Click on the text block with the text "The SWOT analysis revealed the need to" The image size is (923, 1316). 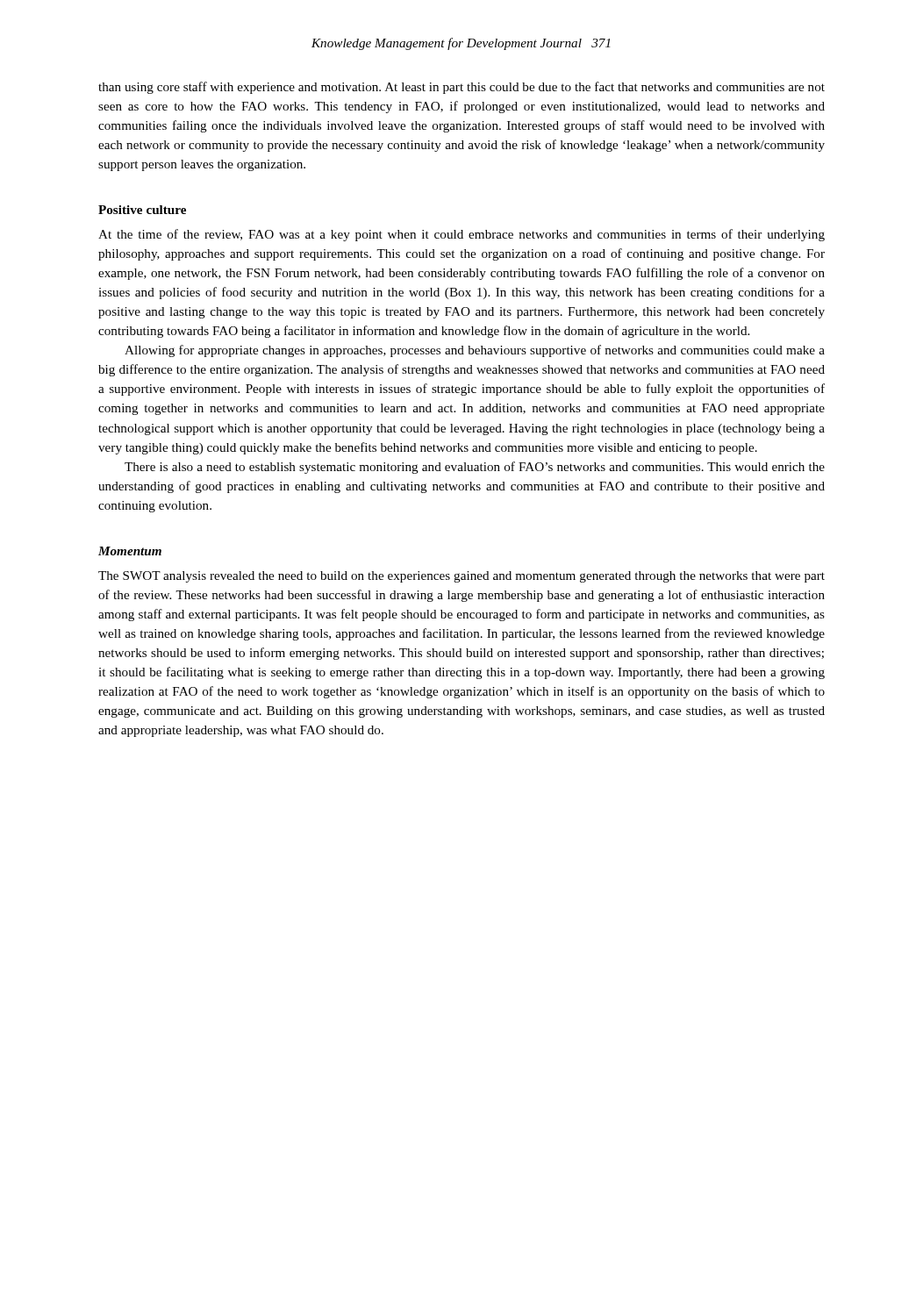[x=462, y=653]
